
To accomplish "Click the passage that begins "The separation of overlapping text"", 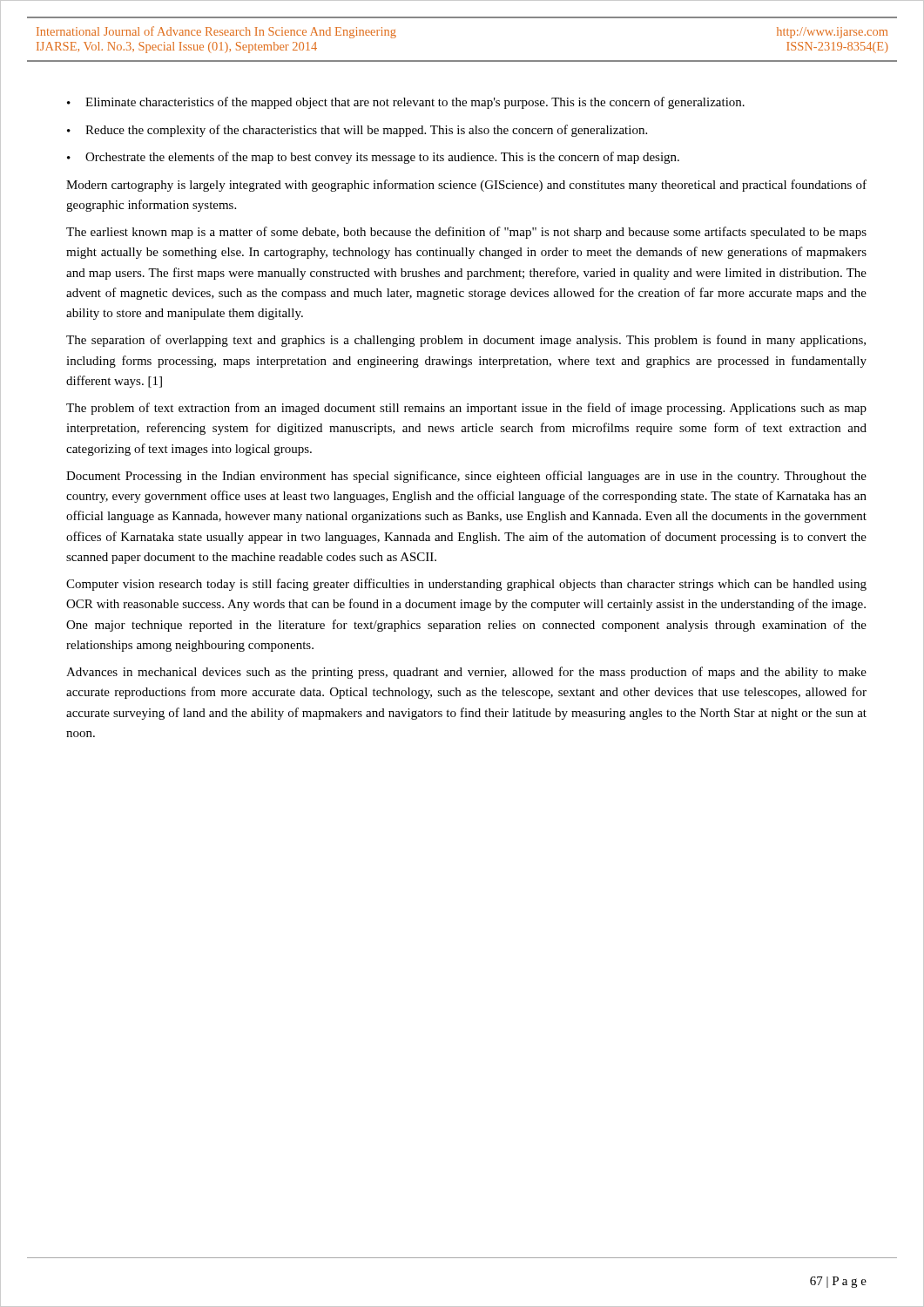I will pos(466,360).
